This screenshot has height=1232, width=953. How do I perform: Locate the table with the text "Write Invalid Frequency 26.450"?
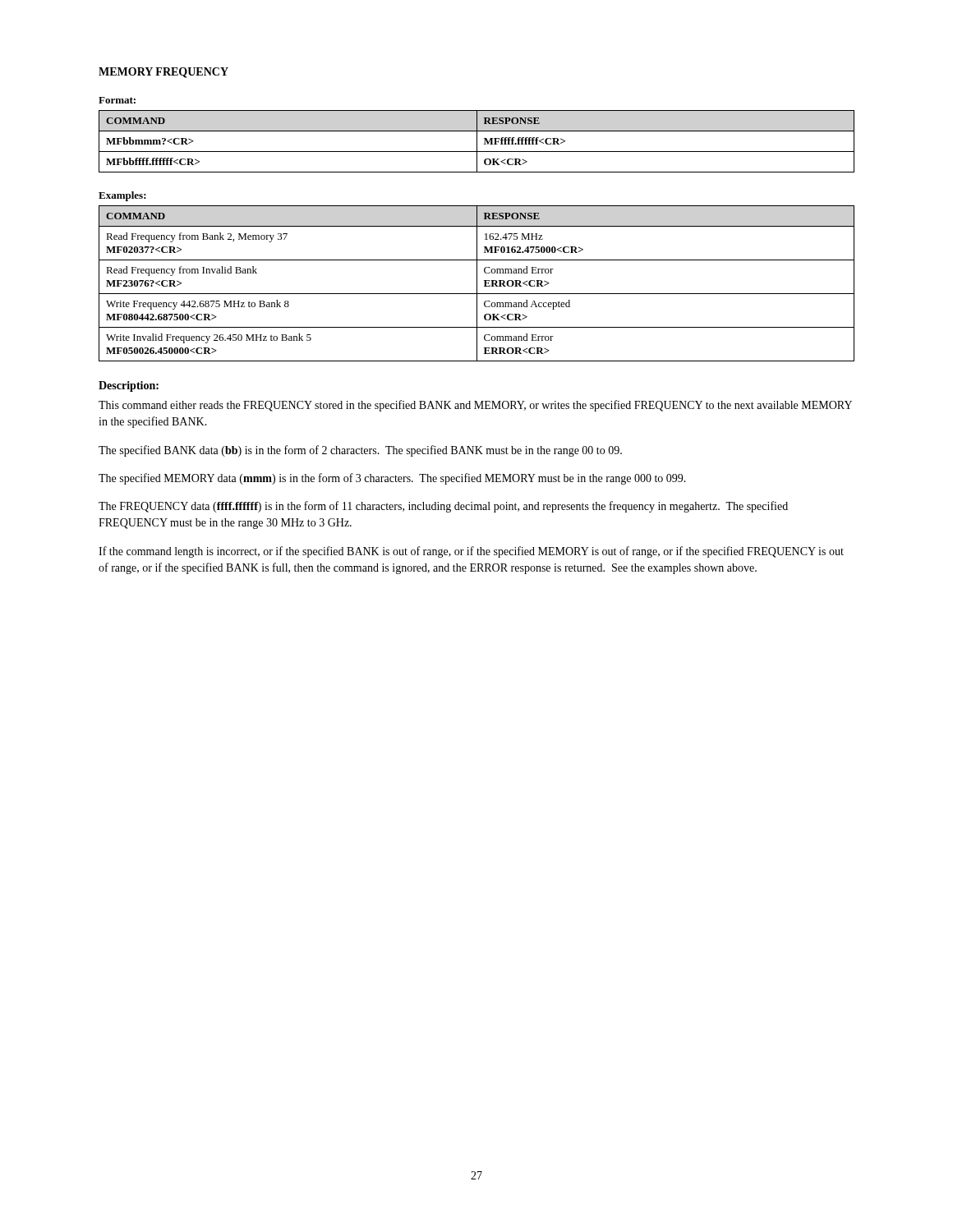click(x=476, y=283)
